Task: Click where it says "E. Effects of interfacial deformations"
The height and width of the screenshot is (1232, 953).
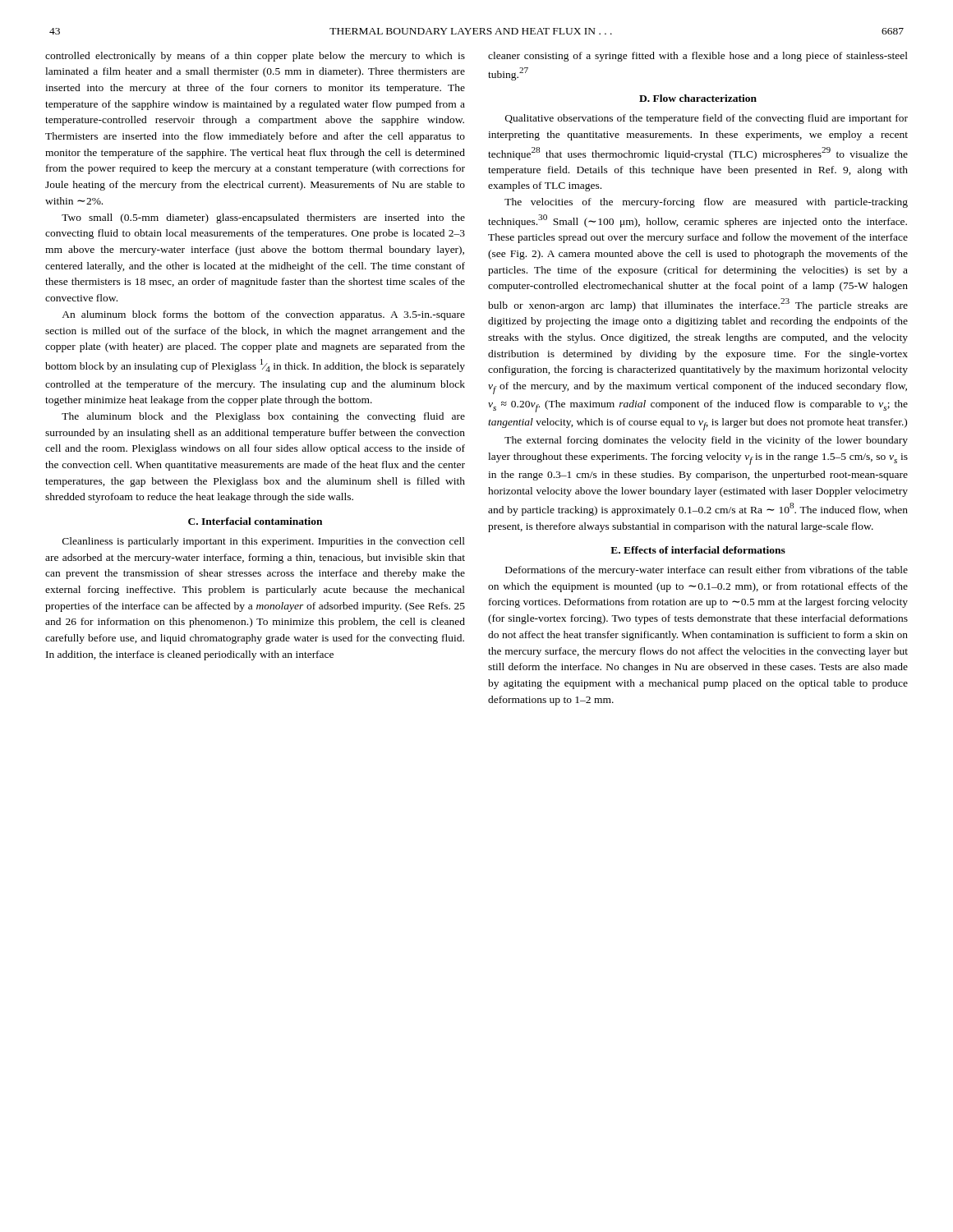Action: pos(698,550)
